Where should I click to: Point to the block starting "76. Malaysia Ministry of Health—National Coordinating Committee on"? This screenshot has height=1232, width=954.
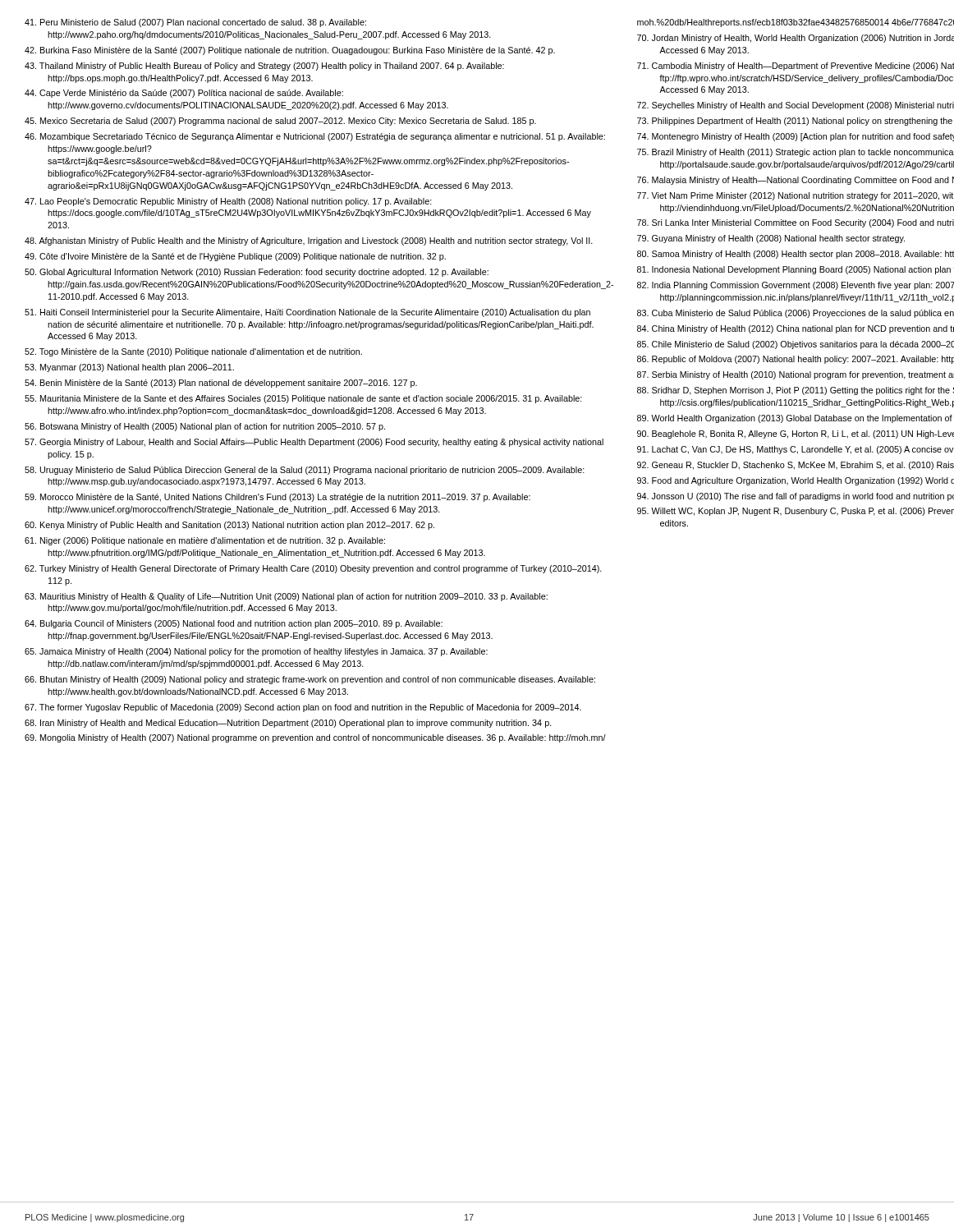click(x=795, y=180)
